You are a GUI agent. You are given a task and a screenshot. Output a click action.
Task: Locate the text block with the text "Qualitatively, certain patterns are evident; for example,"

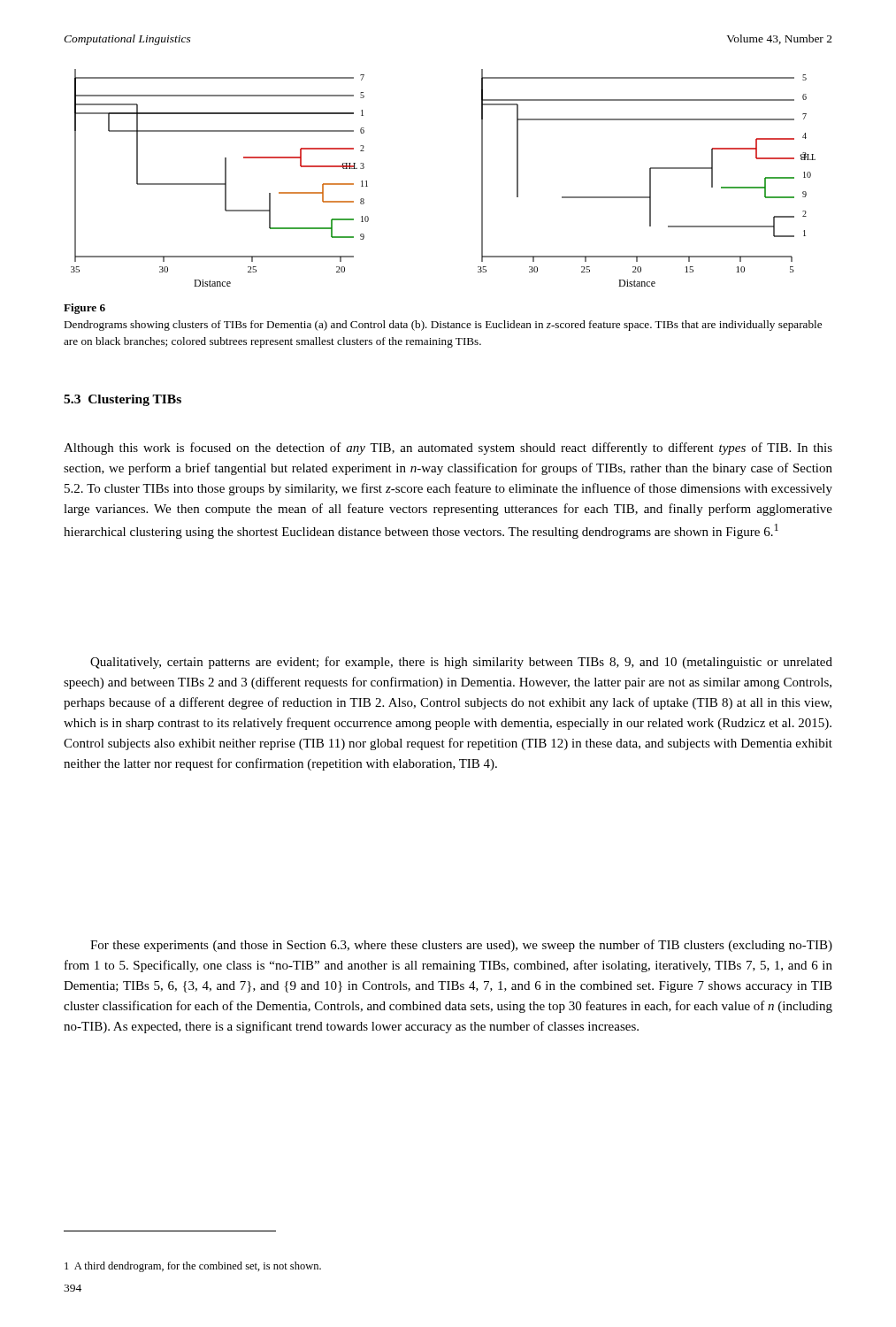point(448,713)
